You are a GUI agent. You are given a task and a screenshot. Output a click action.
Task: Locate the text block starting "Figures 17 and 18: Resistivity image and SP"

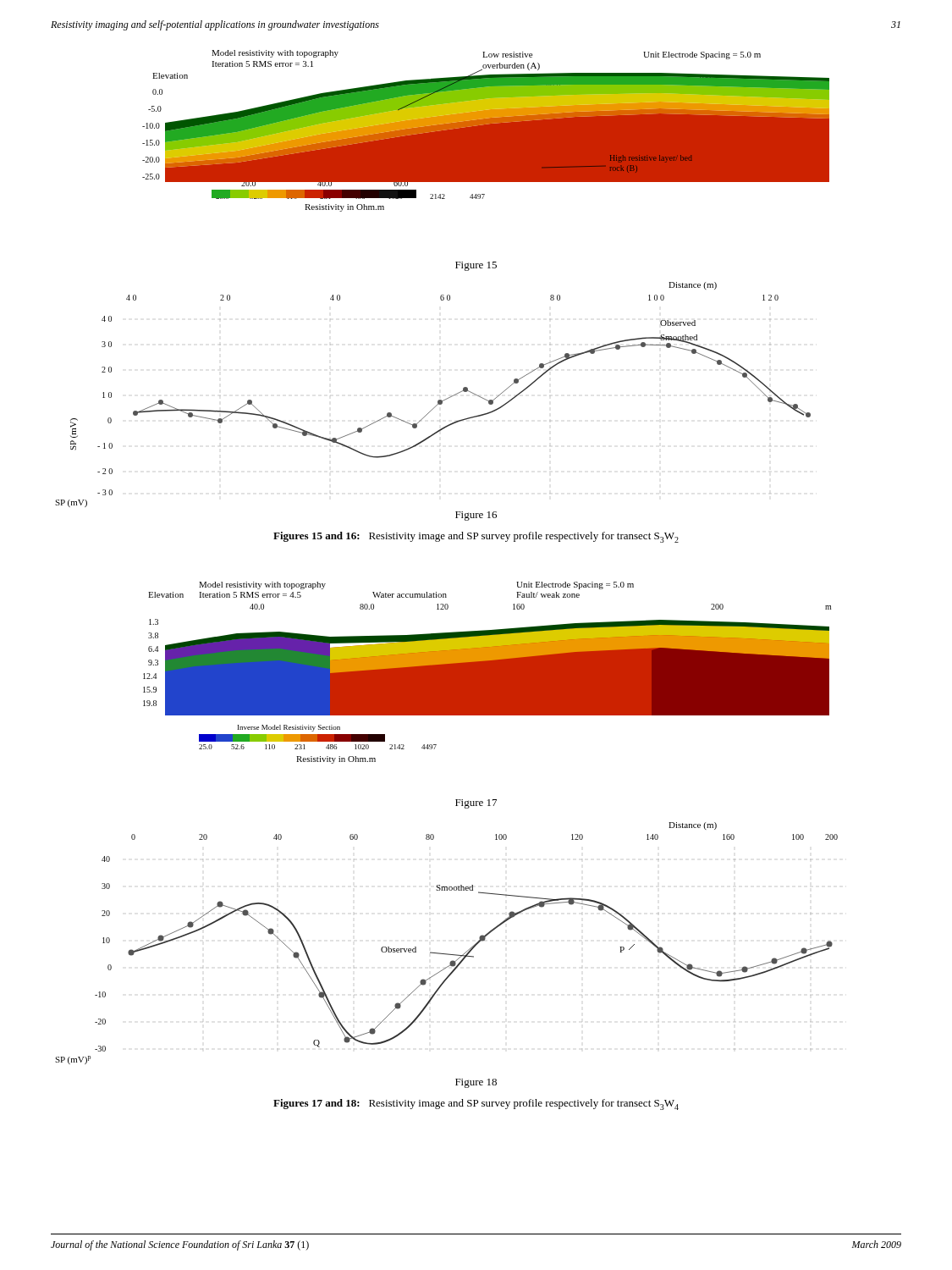[476, 1104]
